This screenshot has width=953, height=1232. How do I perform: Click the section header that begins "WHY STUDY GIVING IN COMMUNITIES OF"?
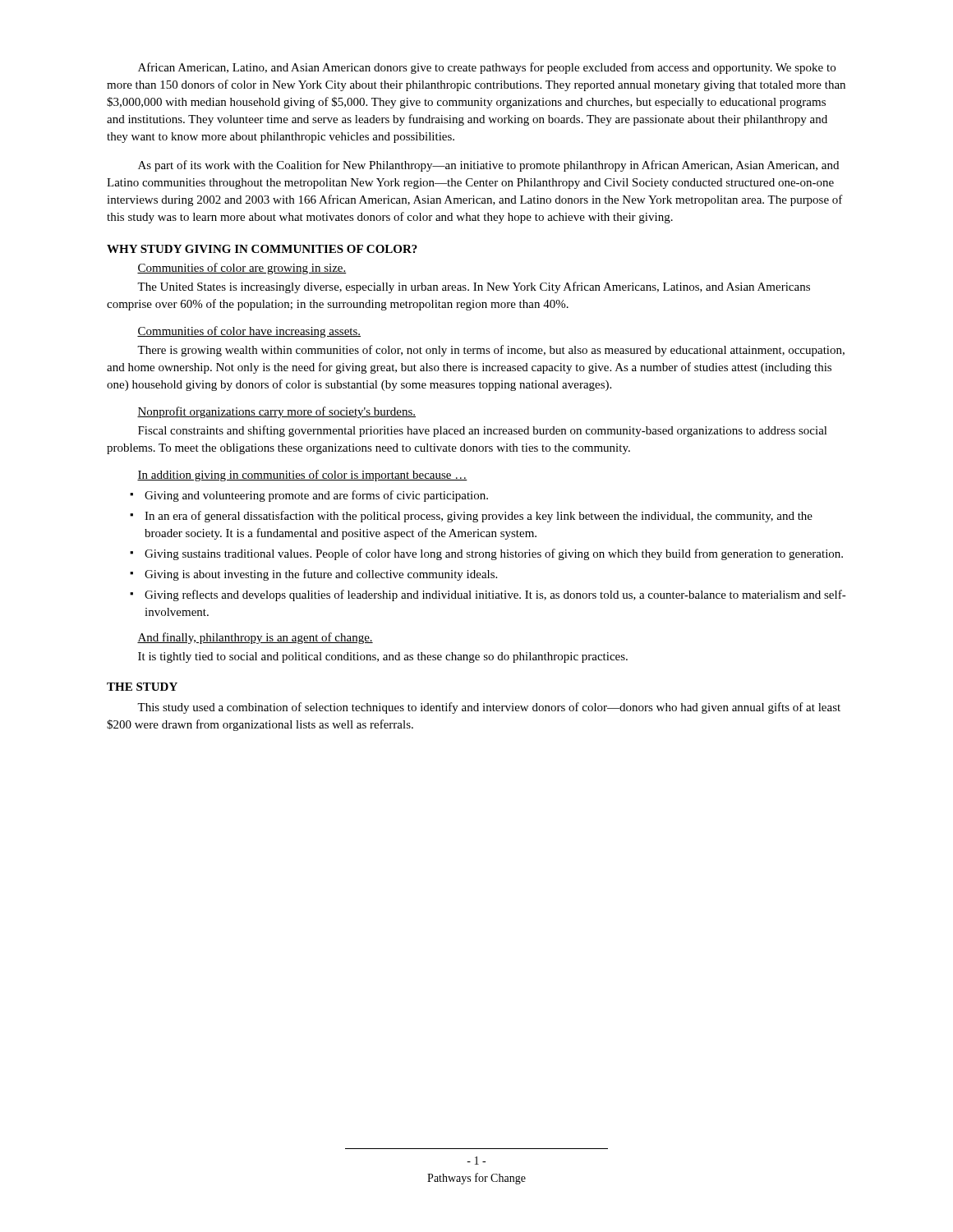pyautogui.click(x=262, y=249)
